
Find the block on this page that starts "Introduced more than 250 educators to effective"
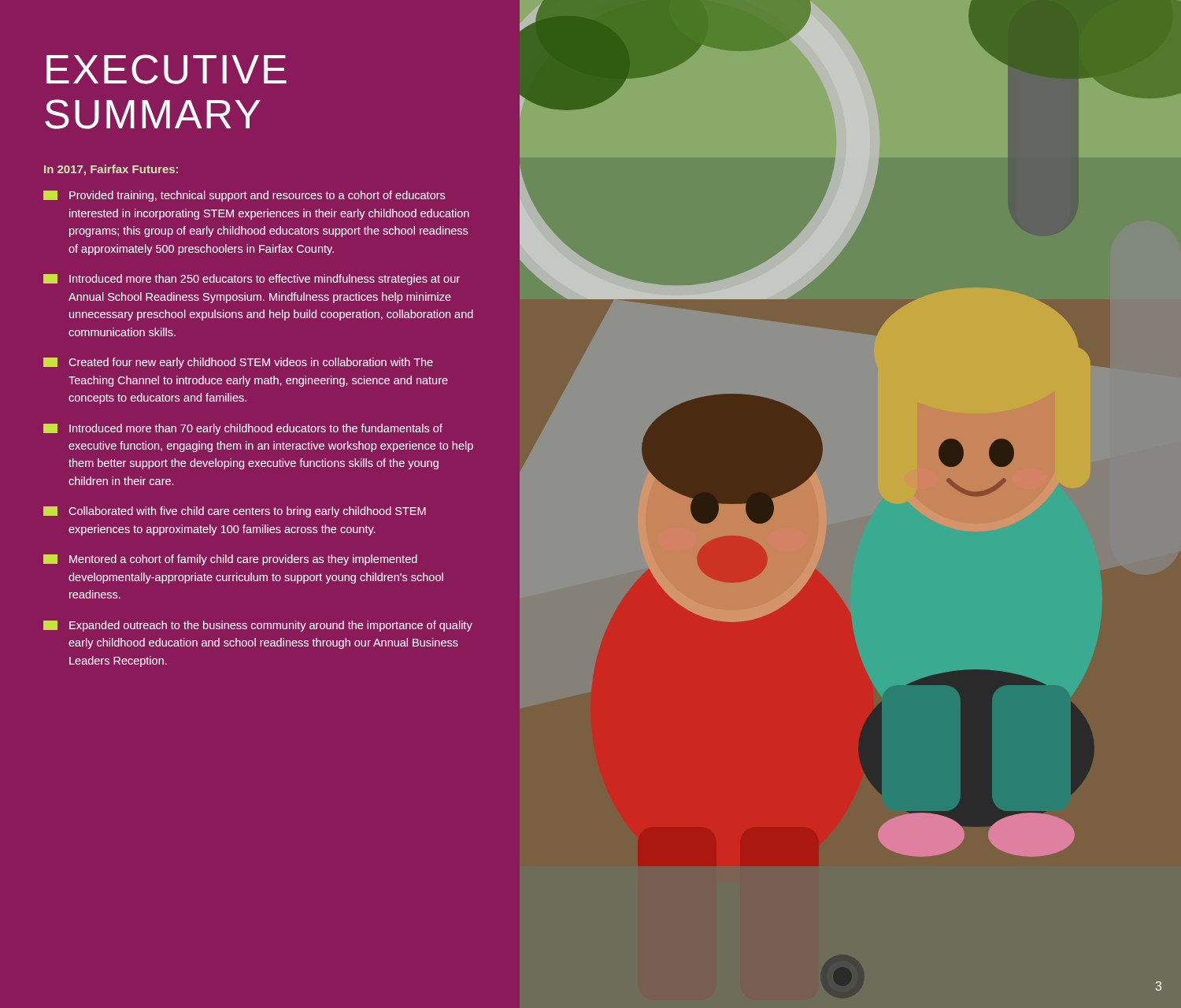(x=260, y=306)
